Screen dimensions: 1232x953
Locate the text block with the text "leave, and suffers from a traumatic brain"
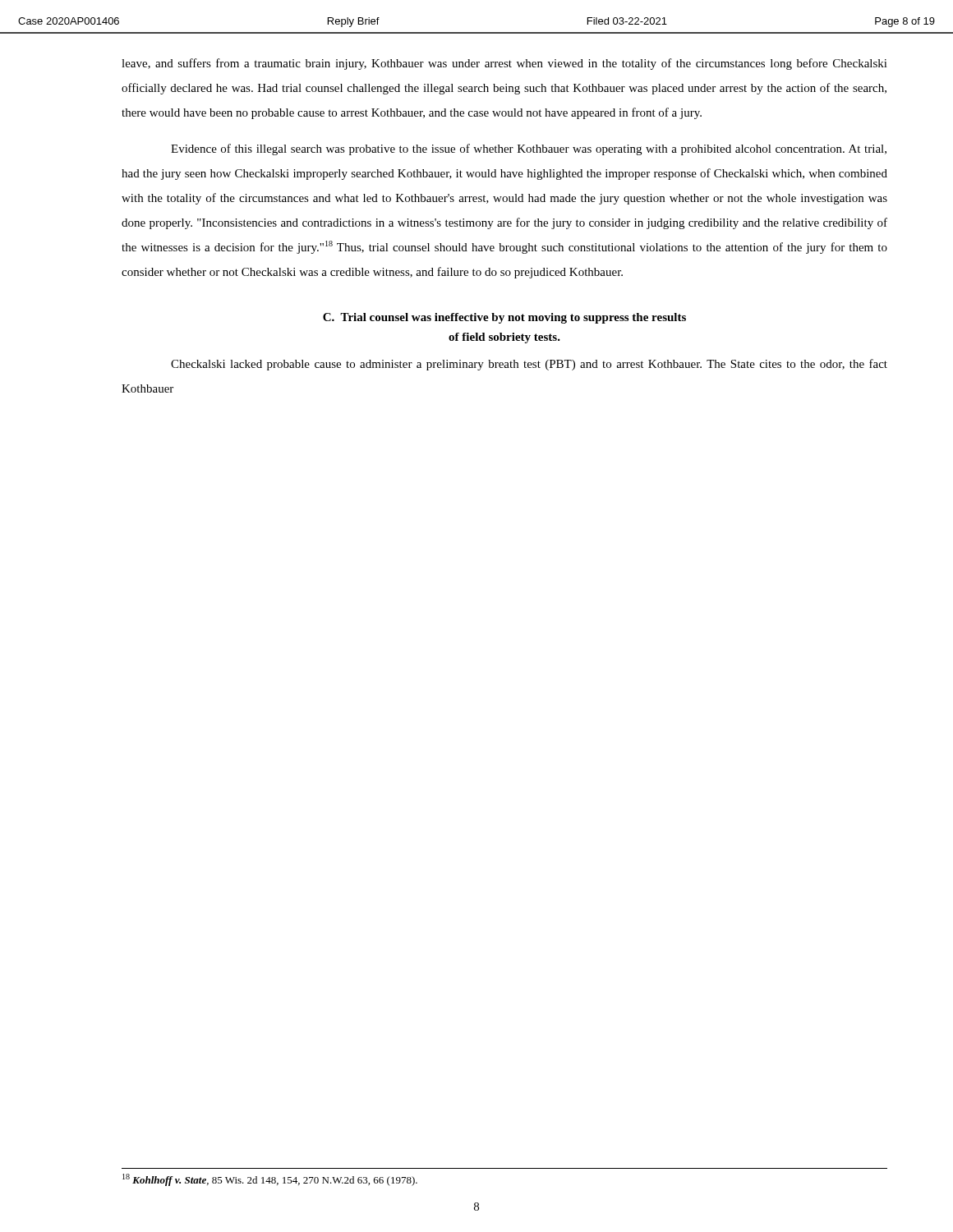(504, 88)
